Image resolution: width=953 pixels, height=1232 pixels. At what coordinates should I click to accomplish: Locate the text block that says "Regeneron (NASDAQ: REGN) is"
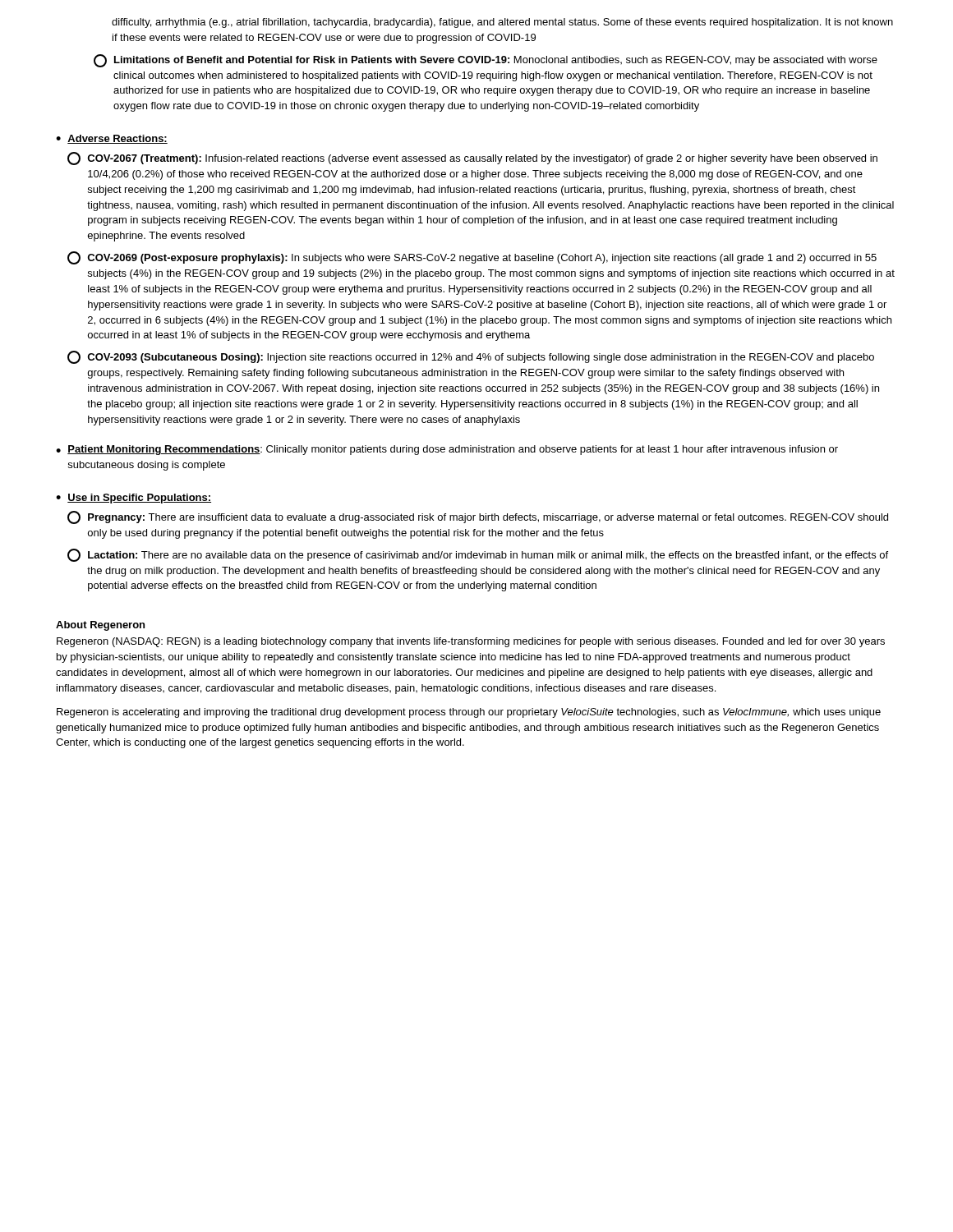coord(471,664)
